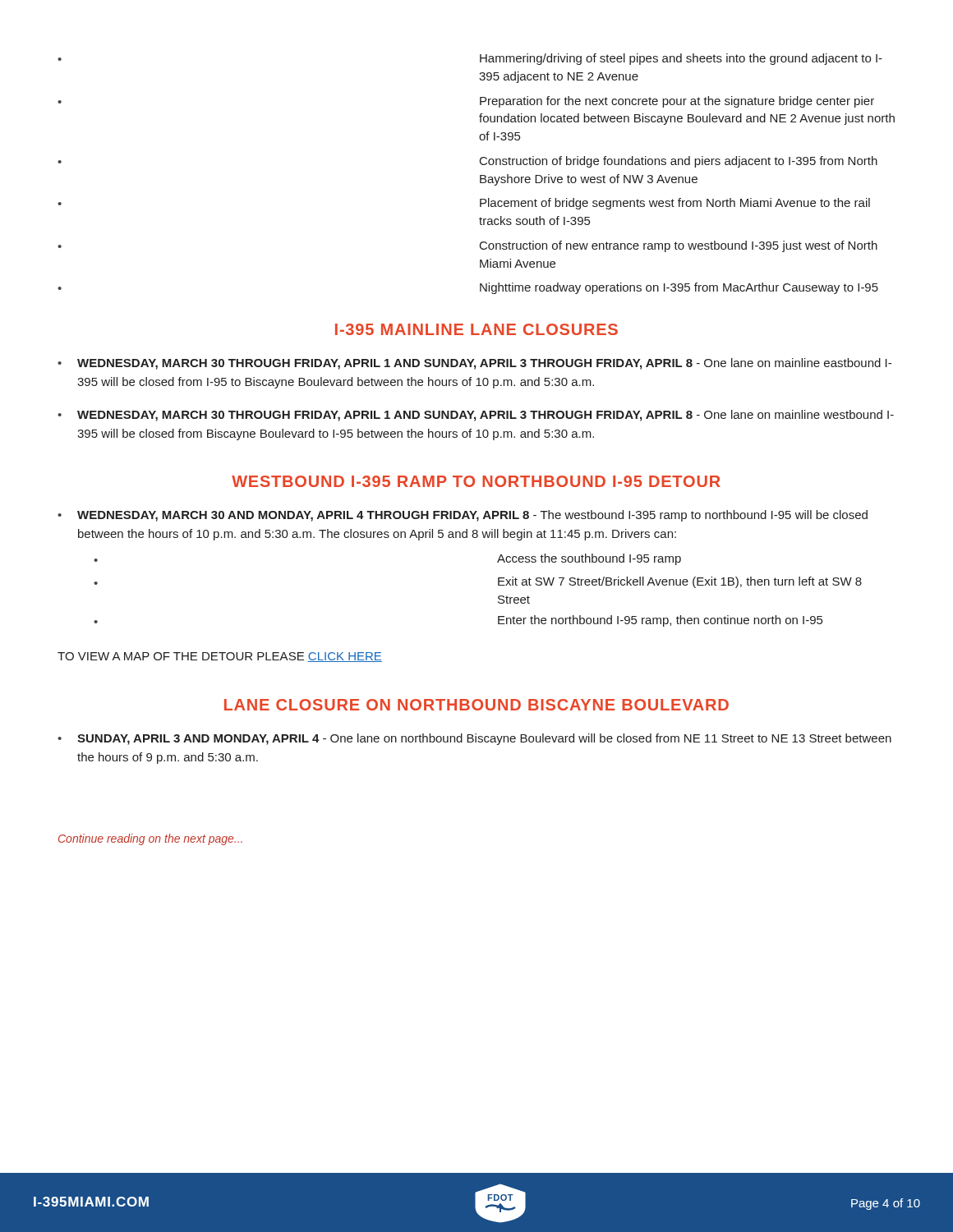This screenshot has height=1232, width=953.
Task: Click the passage that begins "TO VIEW A MAP OF THE"
Action: point(220,656)
